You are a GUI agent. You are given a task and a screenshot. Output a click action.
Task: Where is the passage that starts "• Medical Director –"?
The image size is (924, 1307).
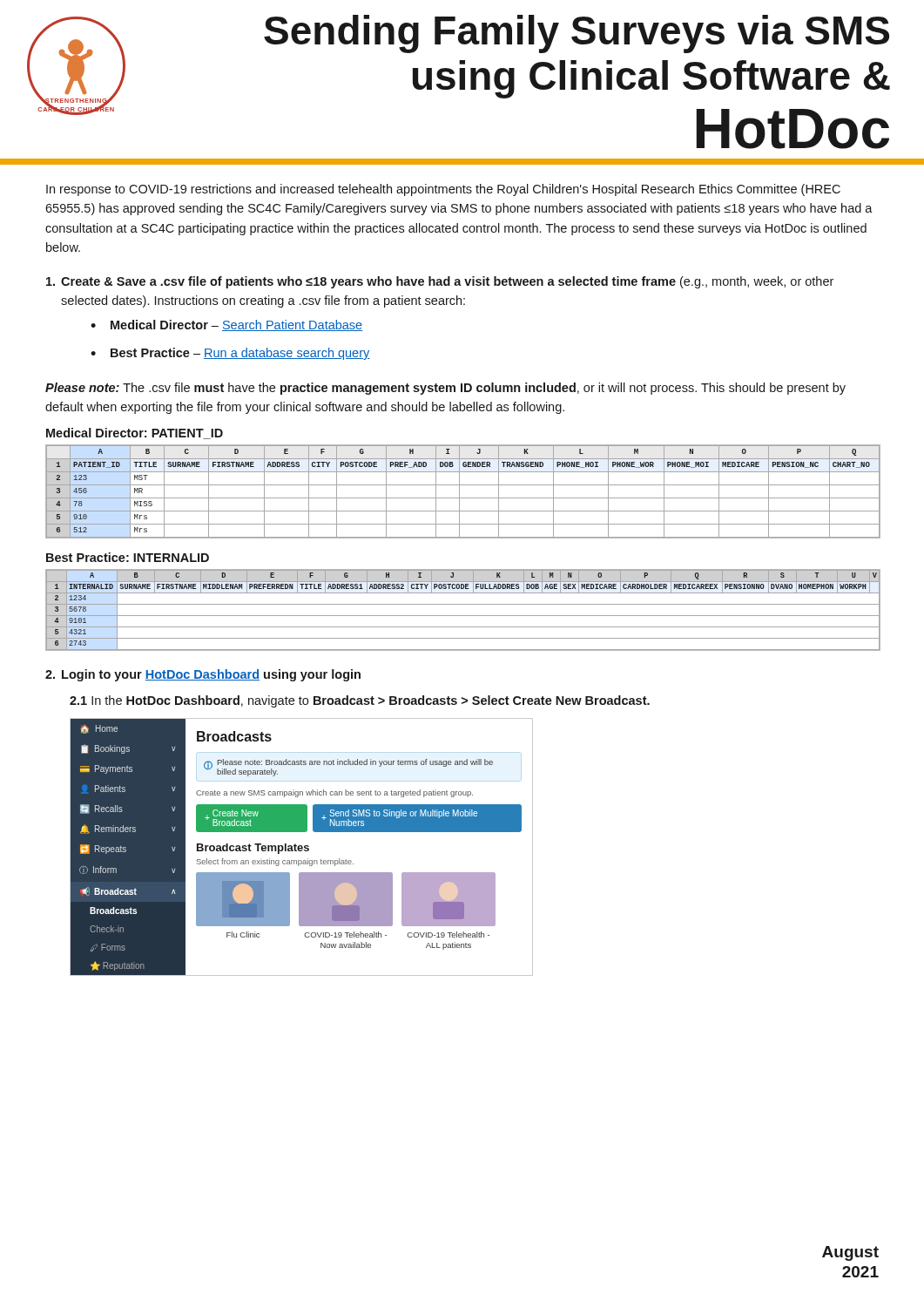pyautogui.click(x=226, y=327)
